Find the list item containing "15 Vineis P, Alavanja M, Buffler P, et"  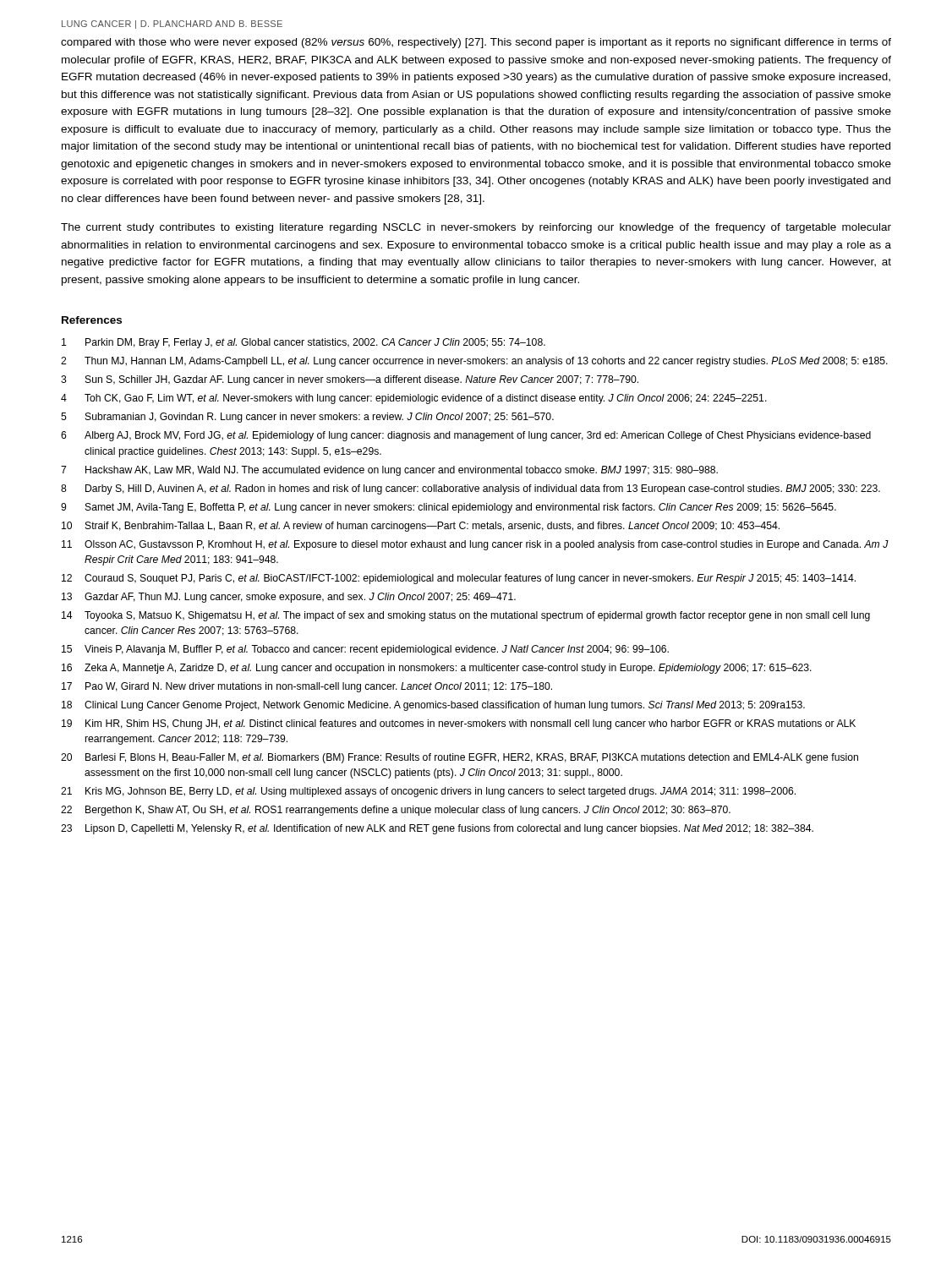(x=476, y=649)
